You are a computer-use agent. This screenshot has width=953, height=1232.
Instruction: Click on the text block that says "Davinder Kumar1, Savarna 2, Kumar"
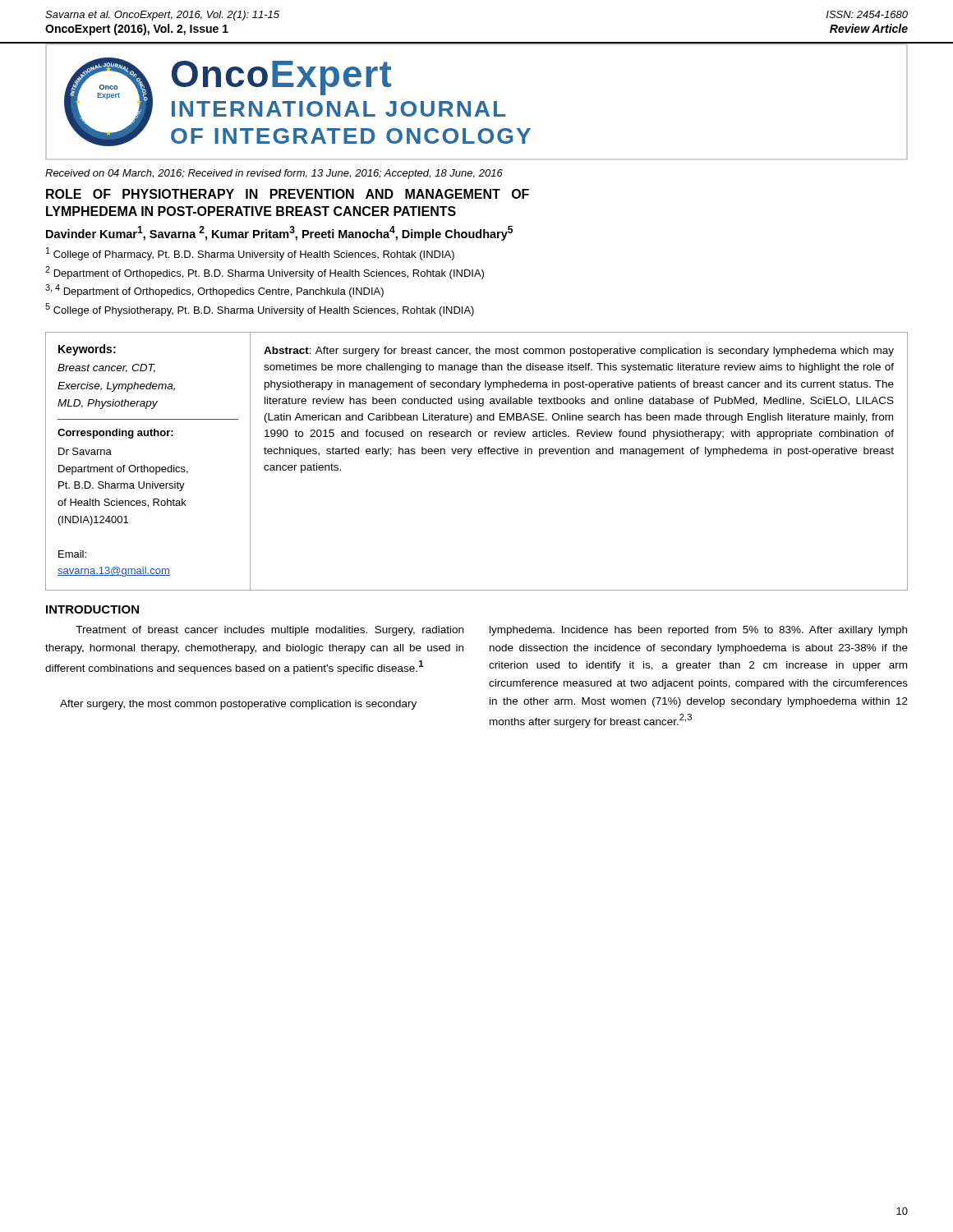coord(279,232)
